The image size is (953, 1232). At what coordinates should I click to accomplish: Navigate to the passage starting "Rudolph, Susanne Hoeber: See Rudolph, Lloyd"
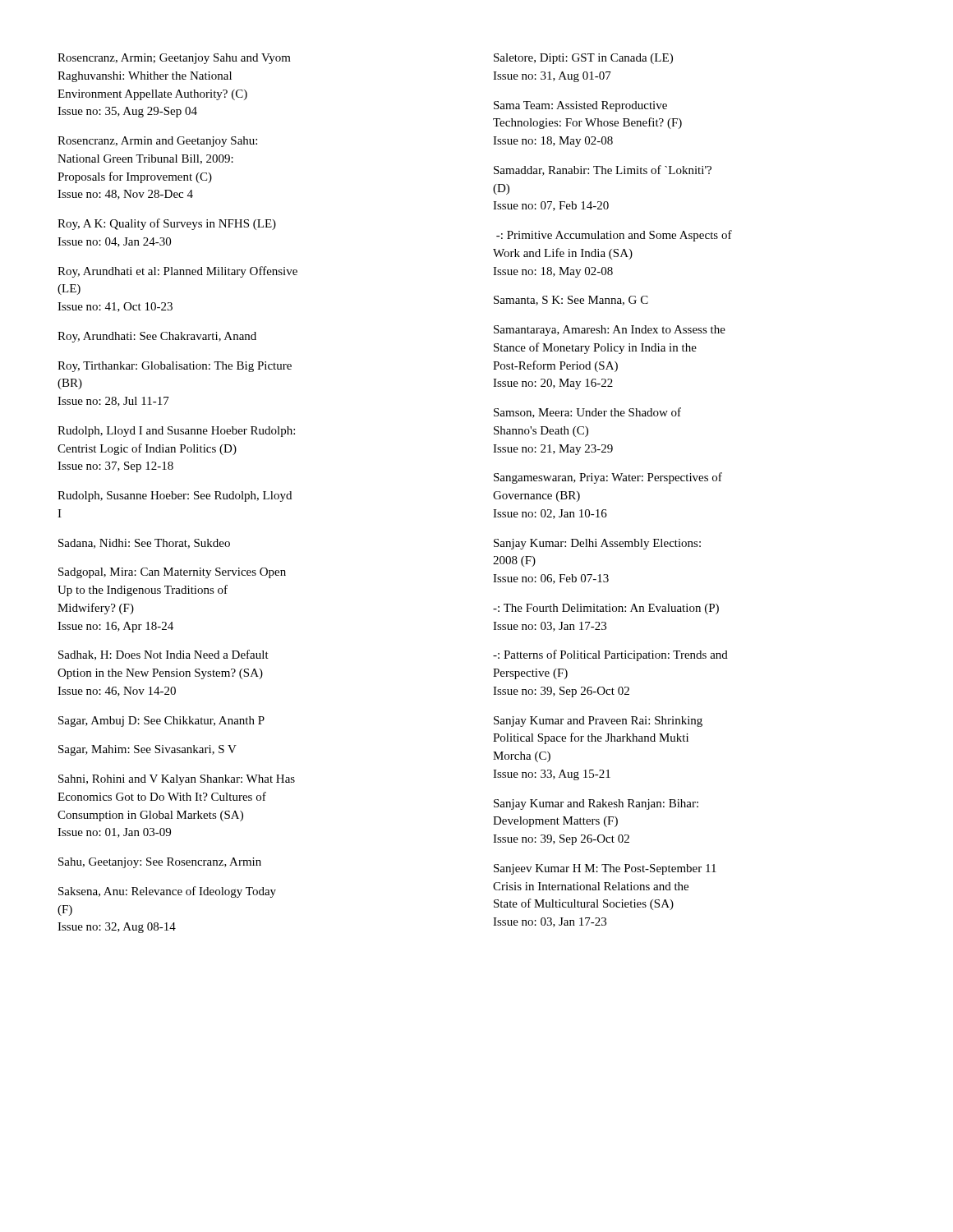[x=259, y=505]
